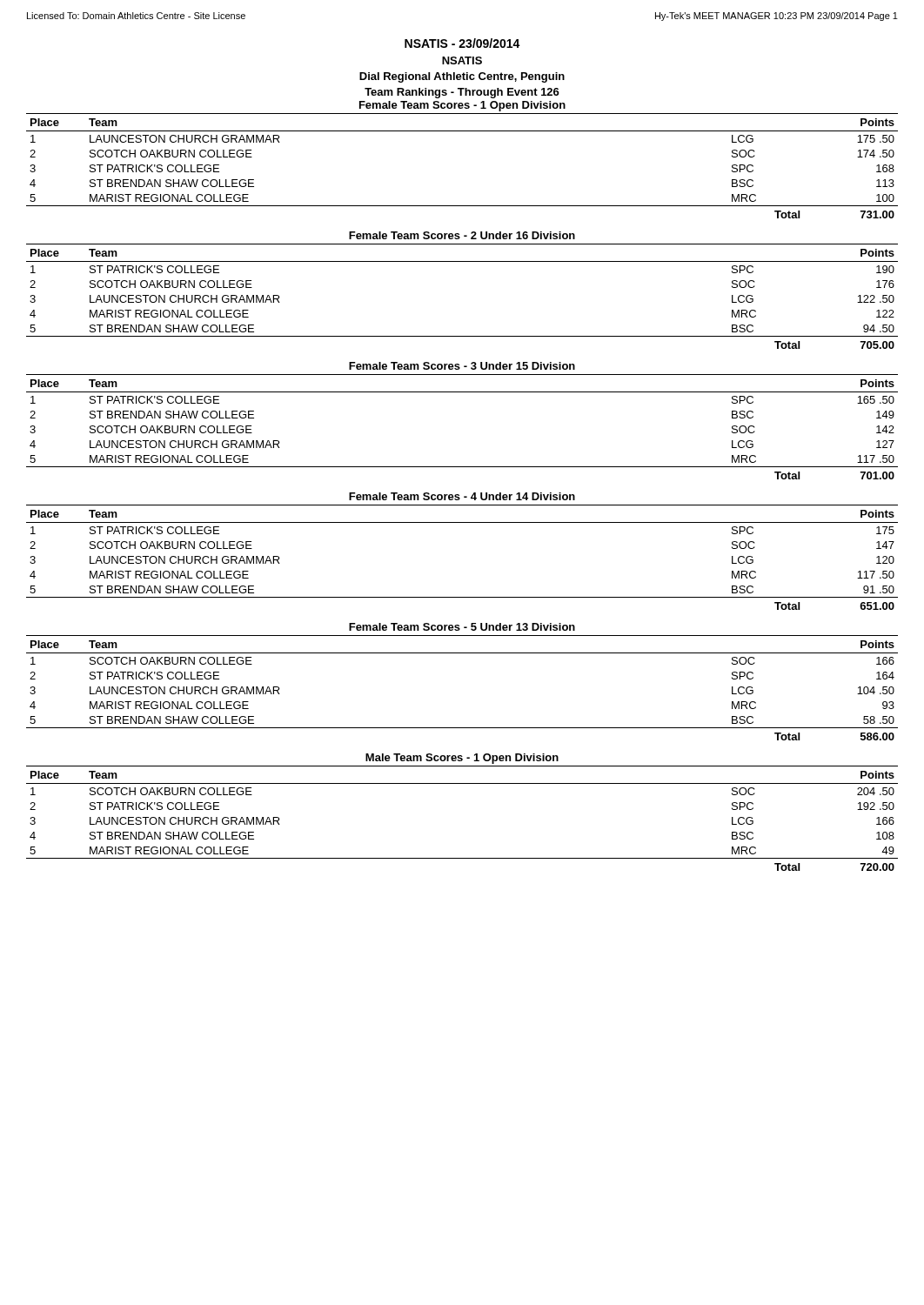924x1305 pixels.
Task: Select the section header that says "Female Team Scores - 5"
Action: pyautogui.click(x=462, y=627)
